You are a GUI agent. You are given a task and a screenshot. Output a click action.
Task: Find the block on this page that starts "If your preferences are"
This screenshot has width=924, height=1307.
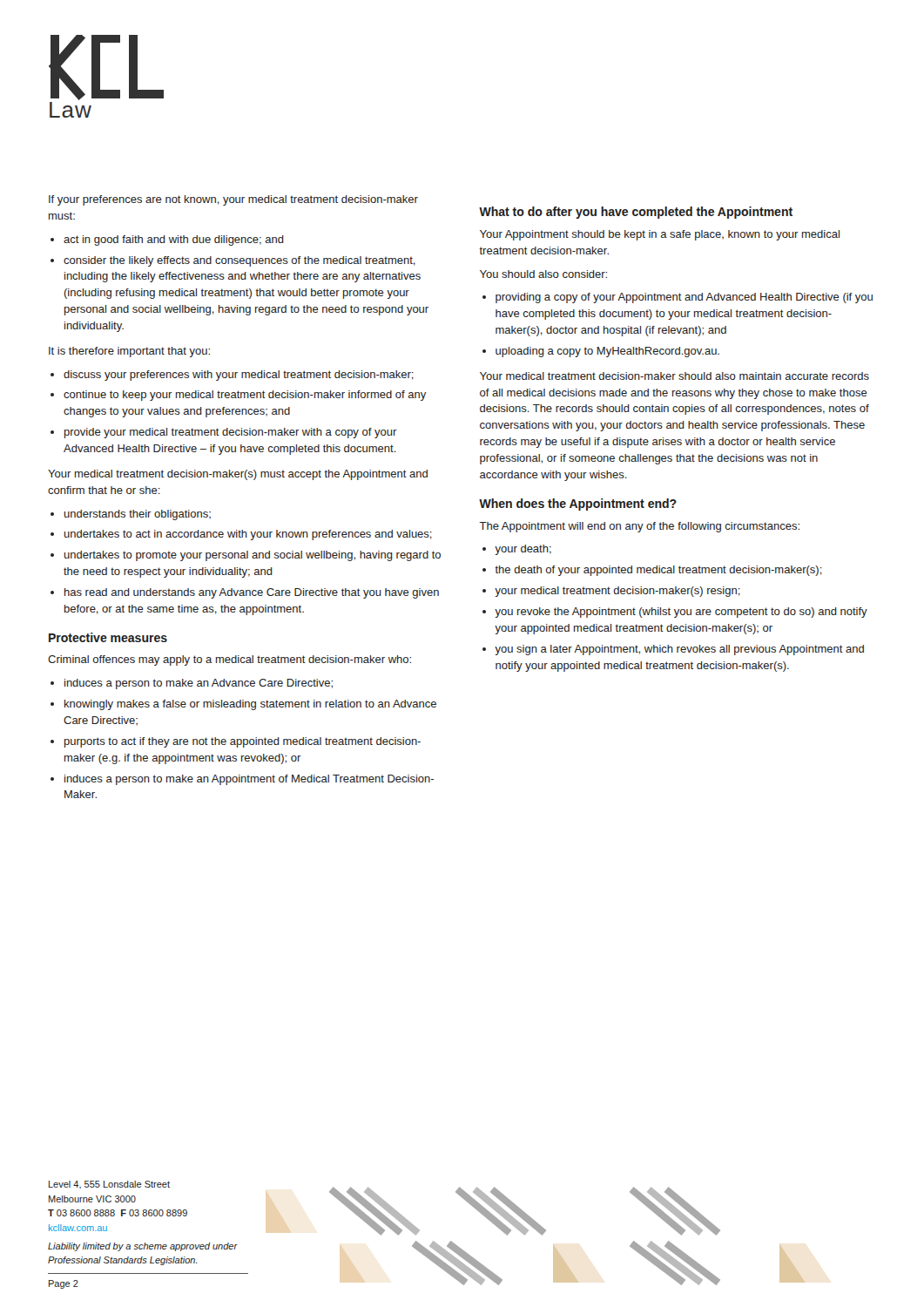click(x=246, y=208)
